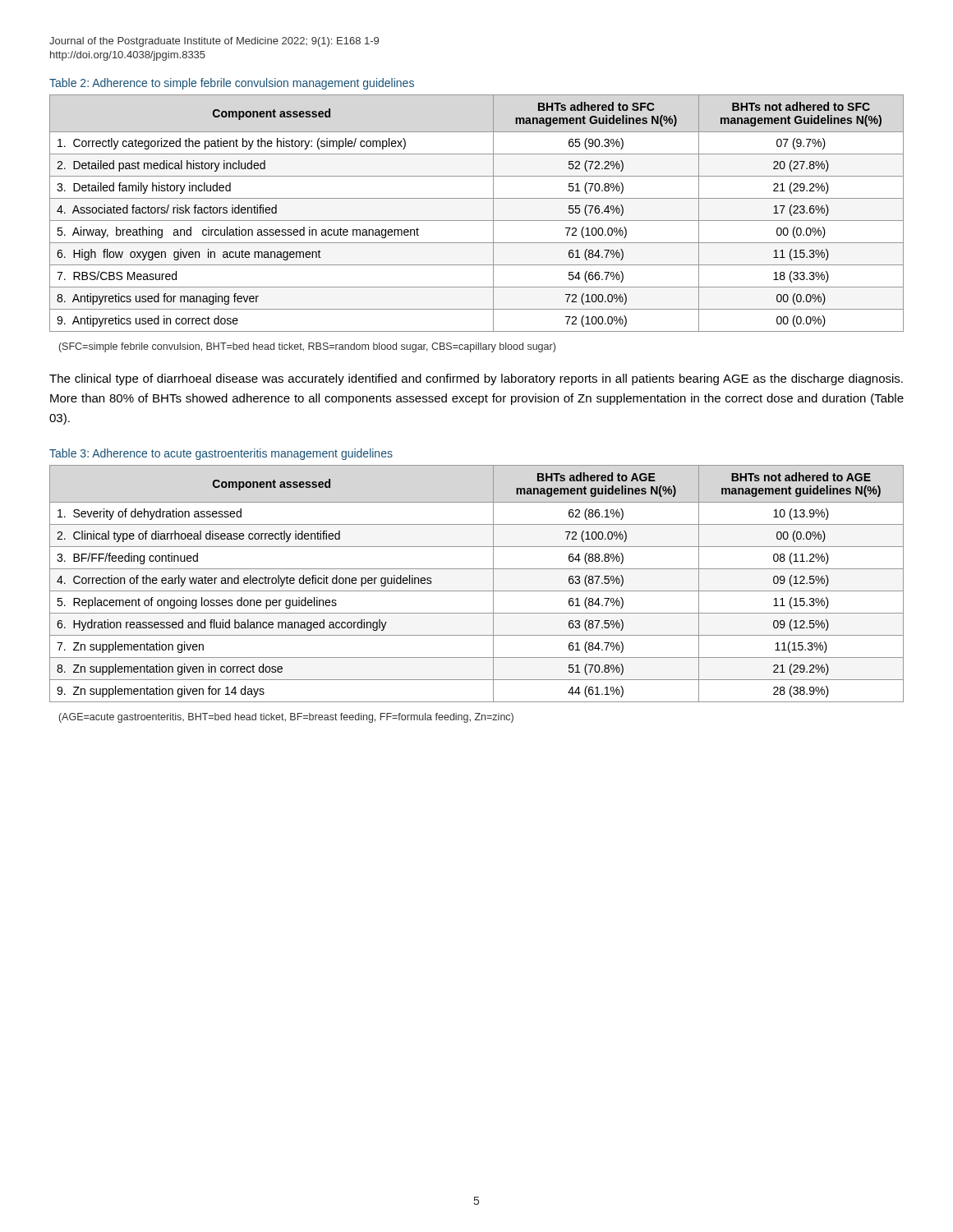The height and width of the screenshot is (1232, 953).
Task: Click the passage that begins "(AGE=acute gastroenteritis, BHT=bed head ticket, BF=breast feeding,"
Action: click(282, 717)
